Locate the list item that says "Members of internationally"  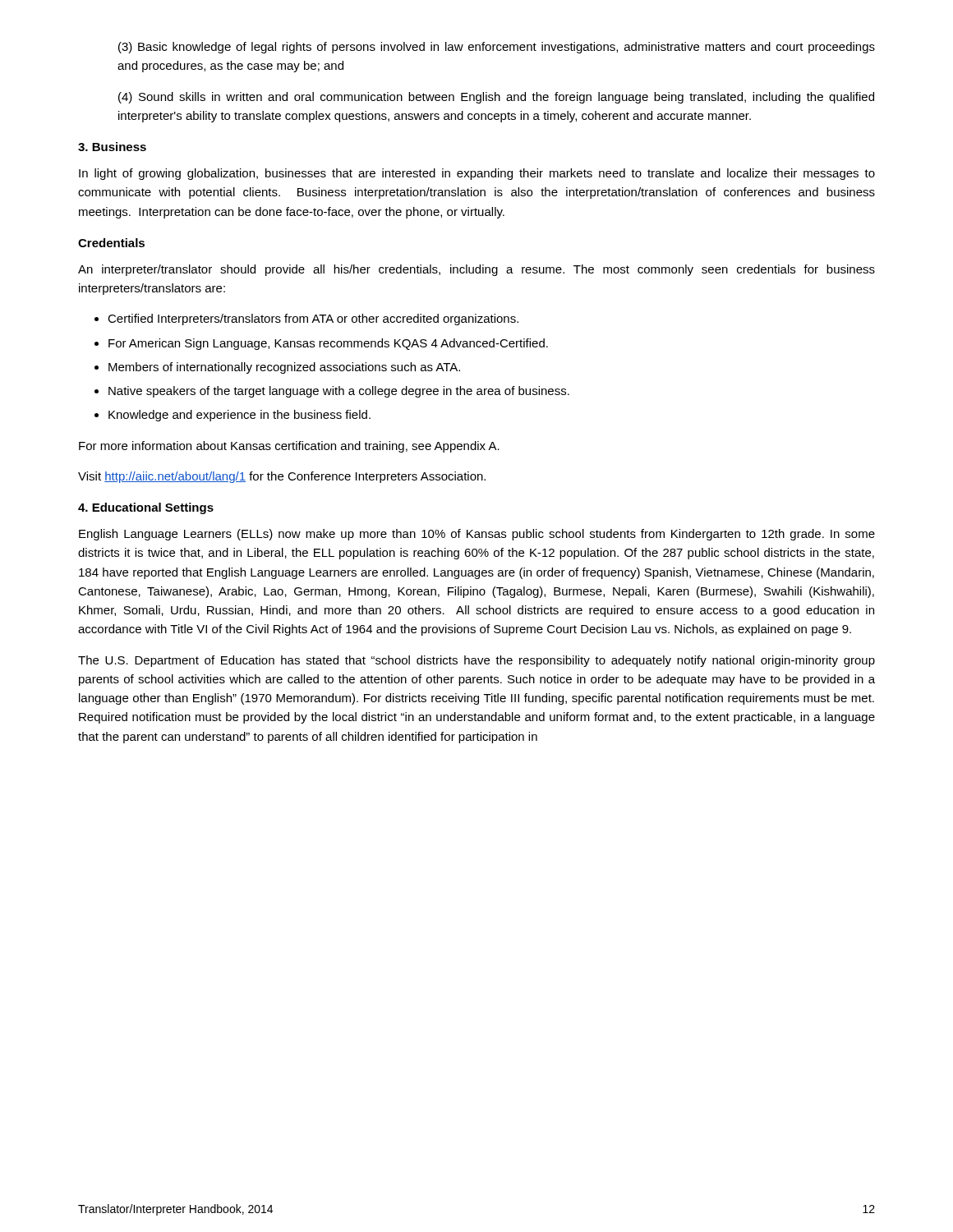(x=284, y=367)
